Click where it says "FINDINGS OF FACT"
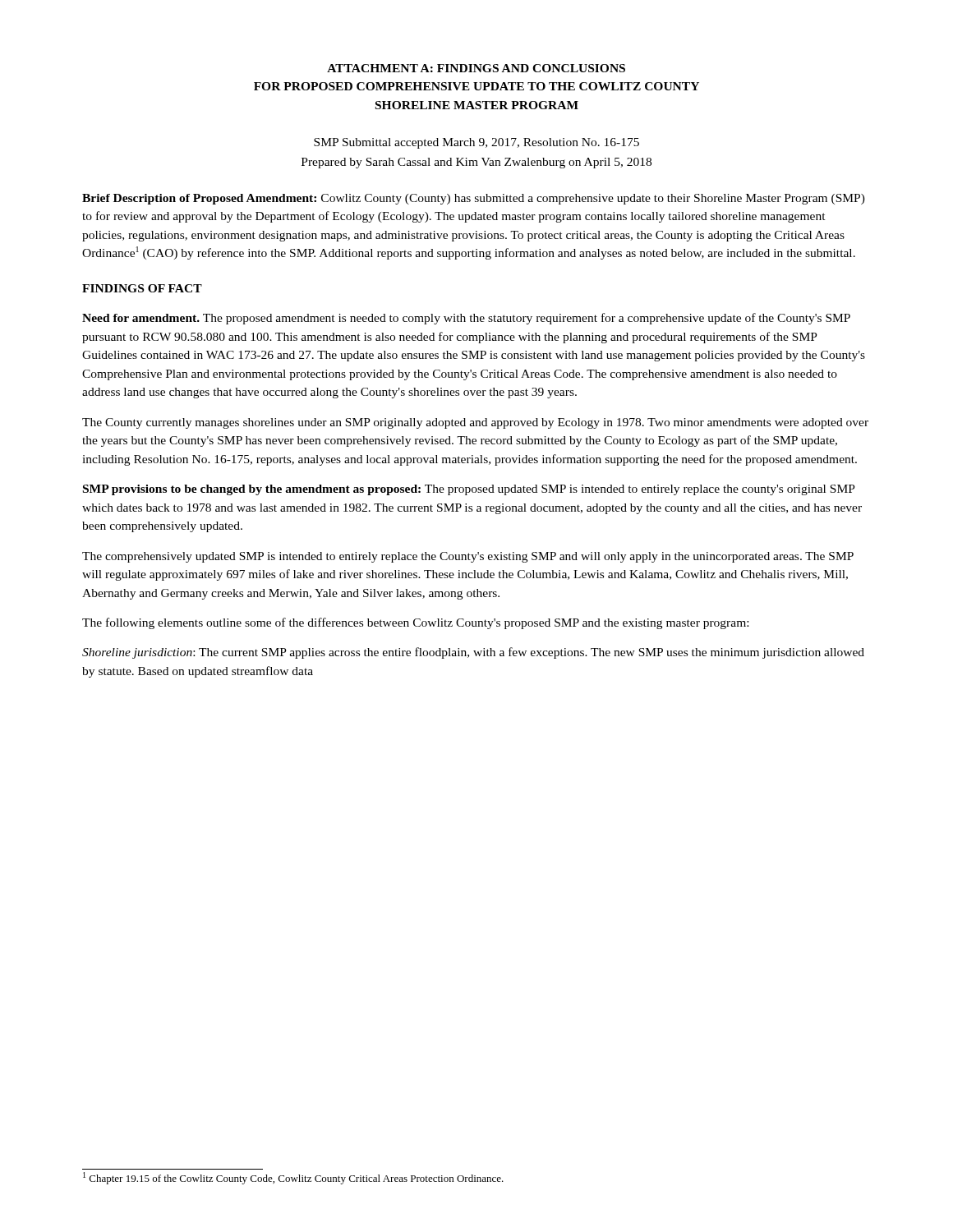 coord(142,288)
